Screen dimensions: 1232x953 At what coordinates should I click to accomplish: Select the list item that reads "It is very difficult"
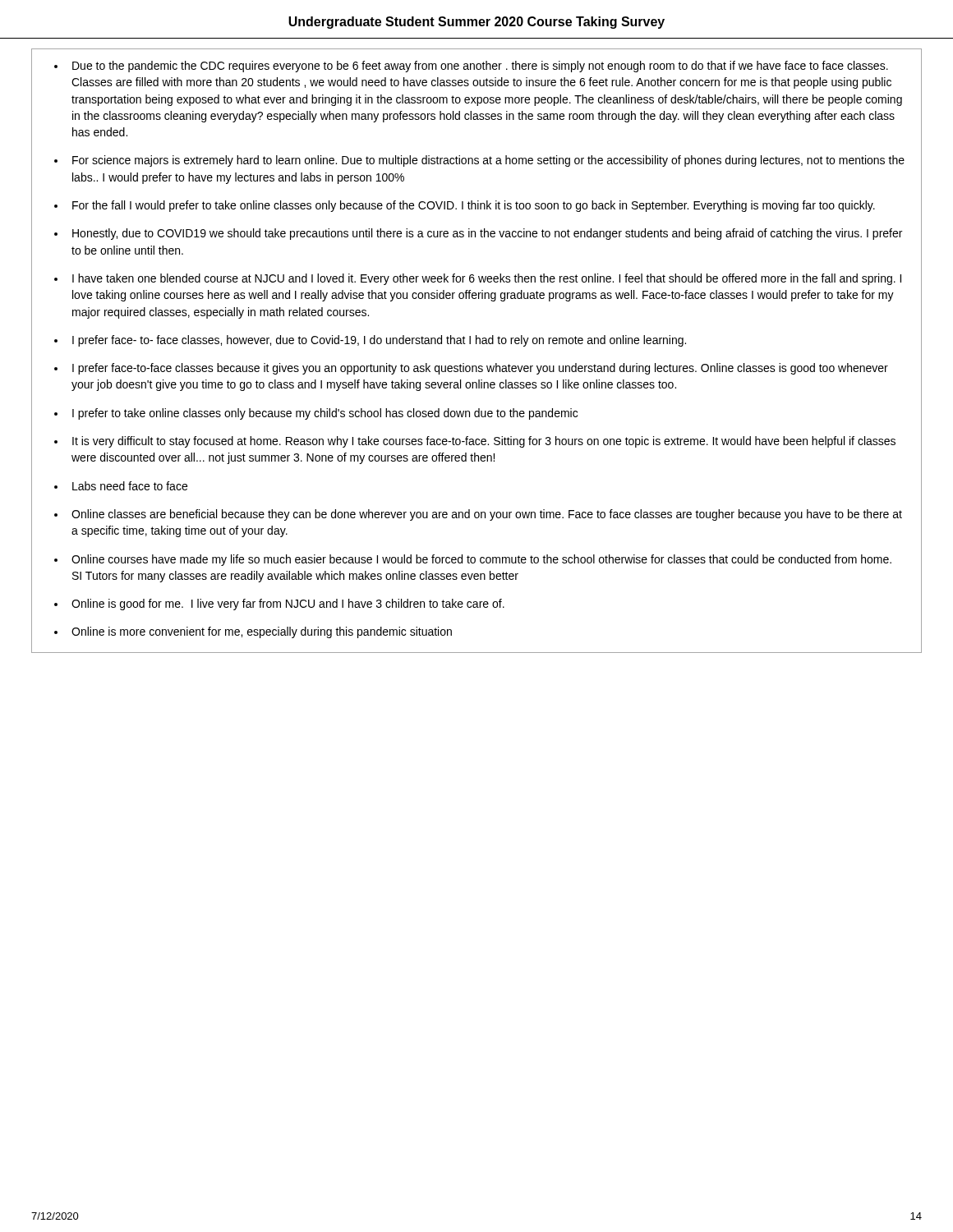tap(484, 449)
